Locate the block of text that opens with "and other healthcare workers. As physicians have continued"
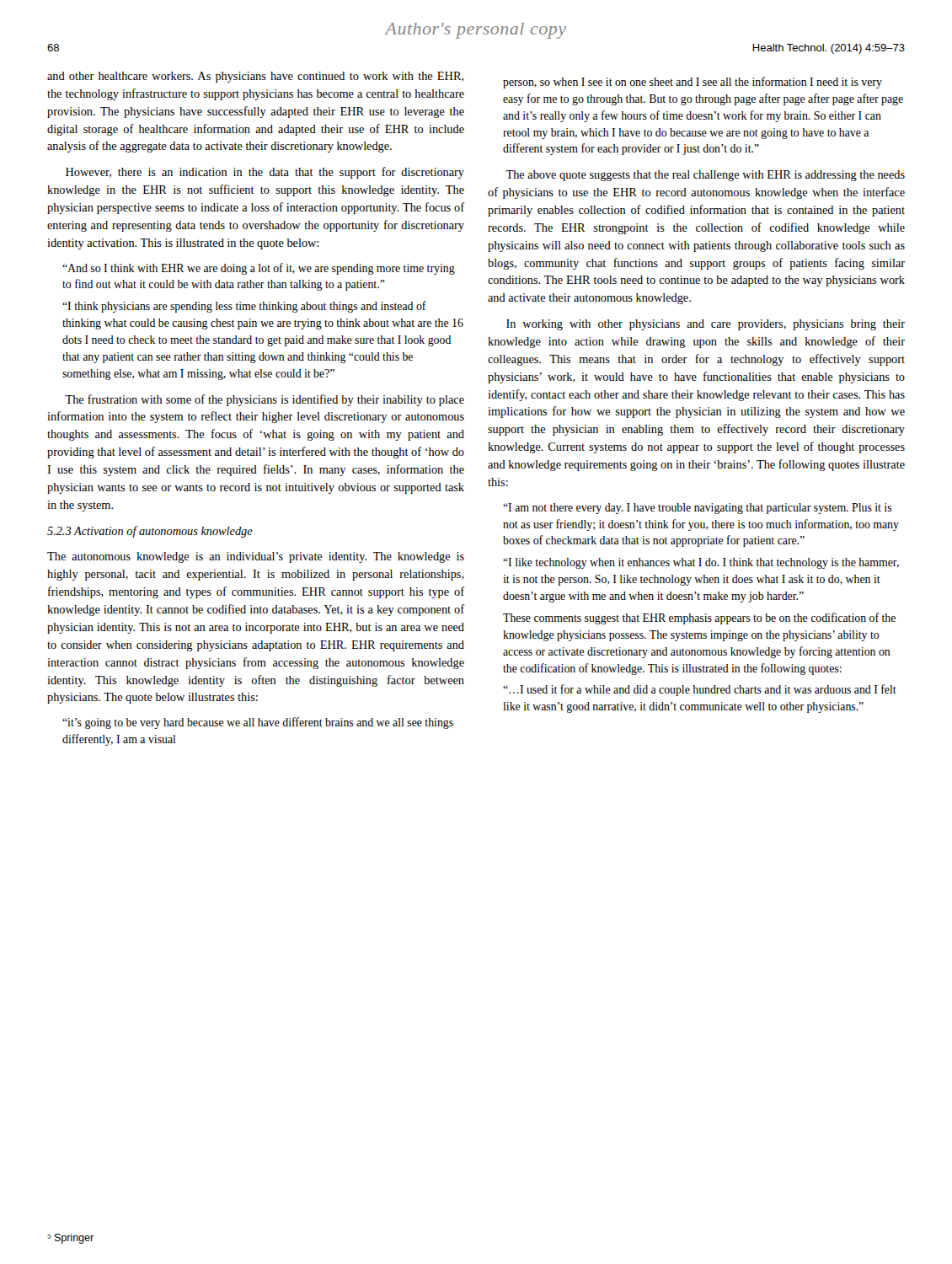This screenshot has height=1264, width=952. tap(256, 160)
